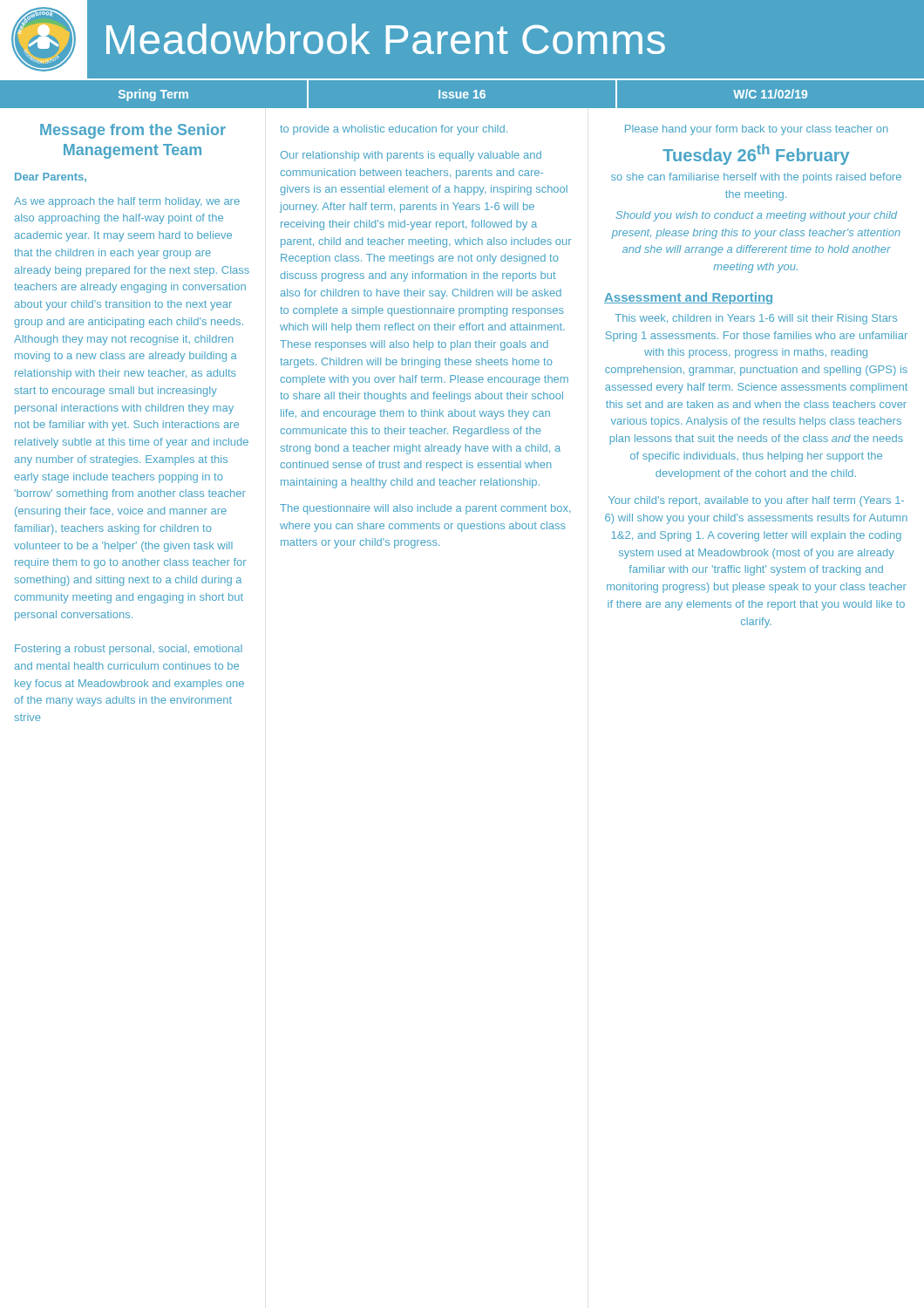
Task: Click on the text block with the text "so she can familiarise herself with the points"
Action: tap(756, 186)
